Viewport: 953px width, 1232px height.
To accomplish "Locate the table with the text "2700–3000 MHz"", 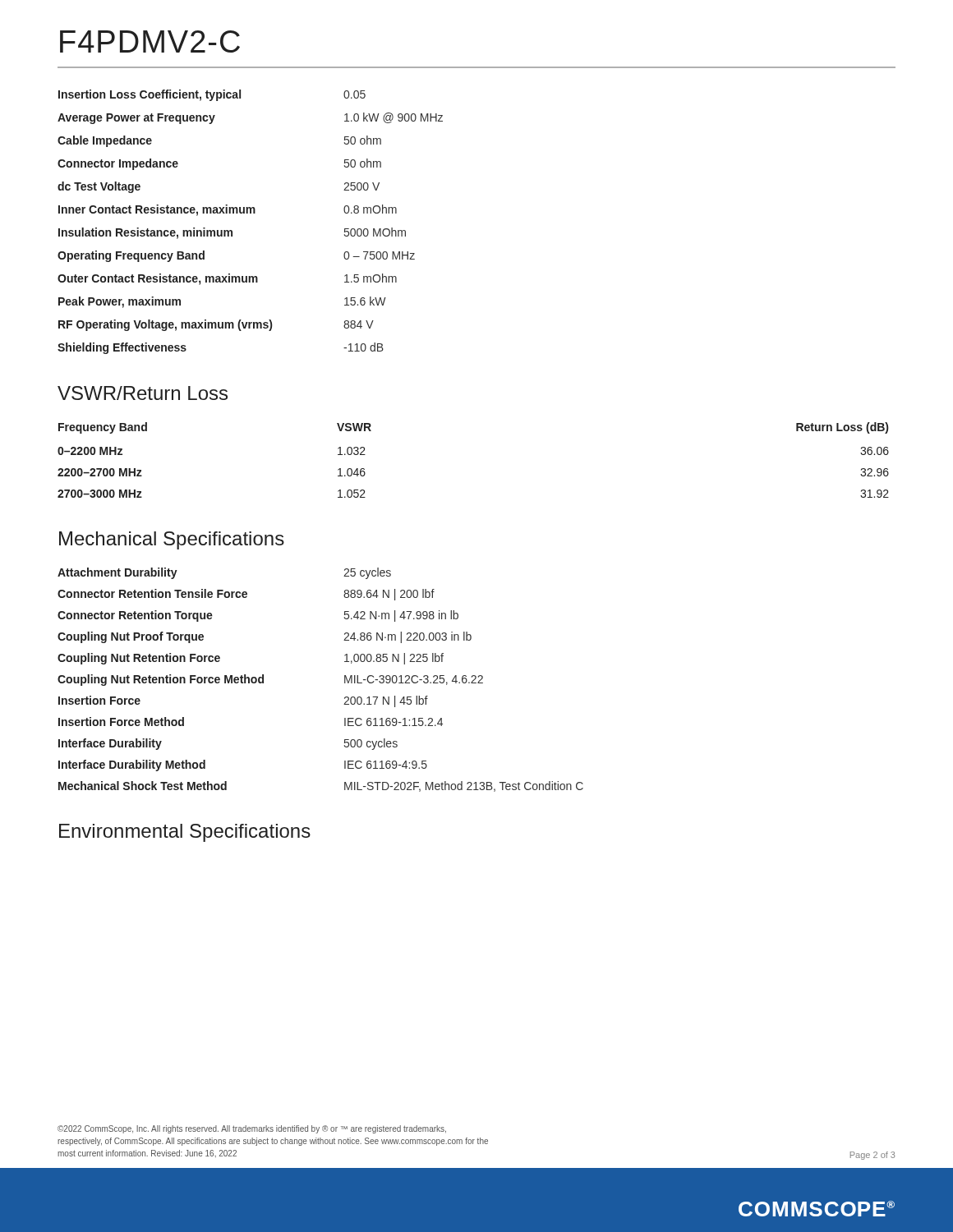I will pos(476,460).
